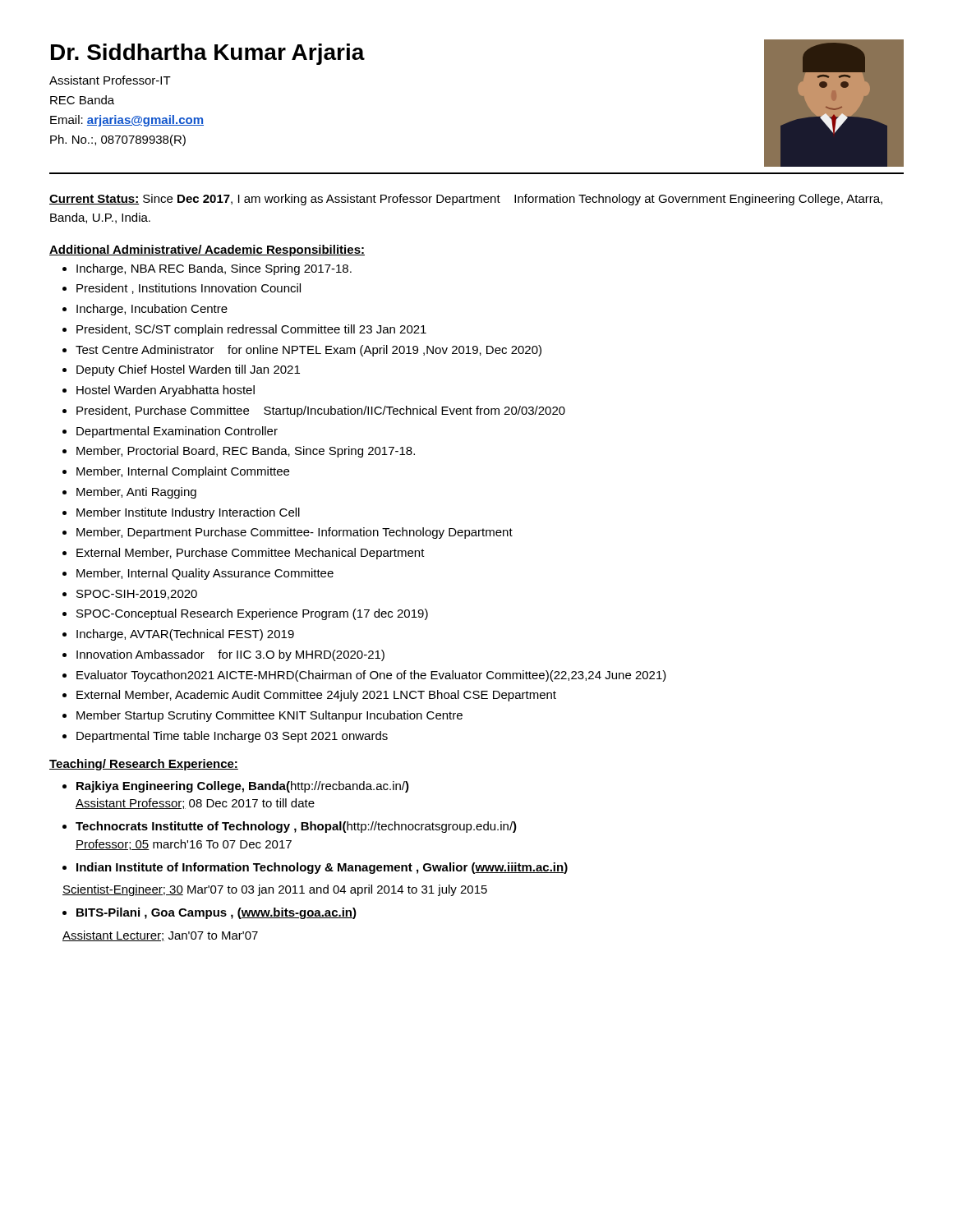Locate the region starting "Member, Internal Quality Assurance Committee"
This screenshot has width=953, height=1232.
tap(205, 573)
